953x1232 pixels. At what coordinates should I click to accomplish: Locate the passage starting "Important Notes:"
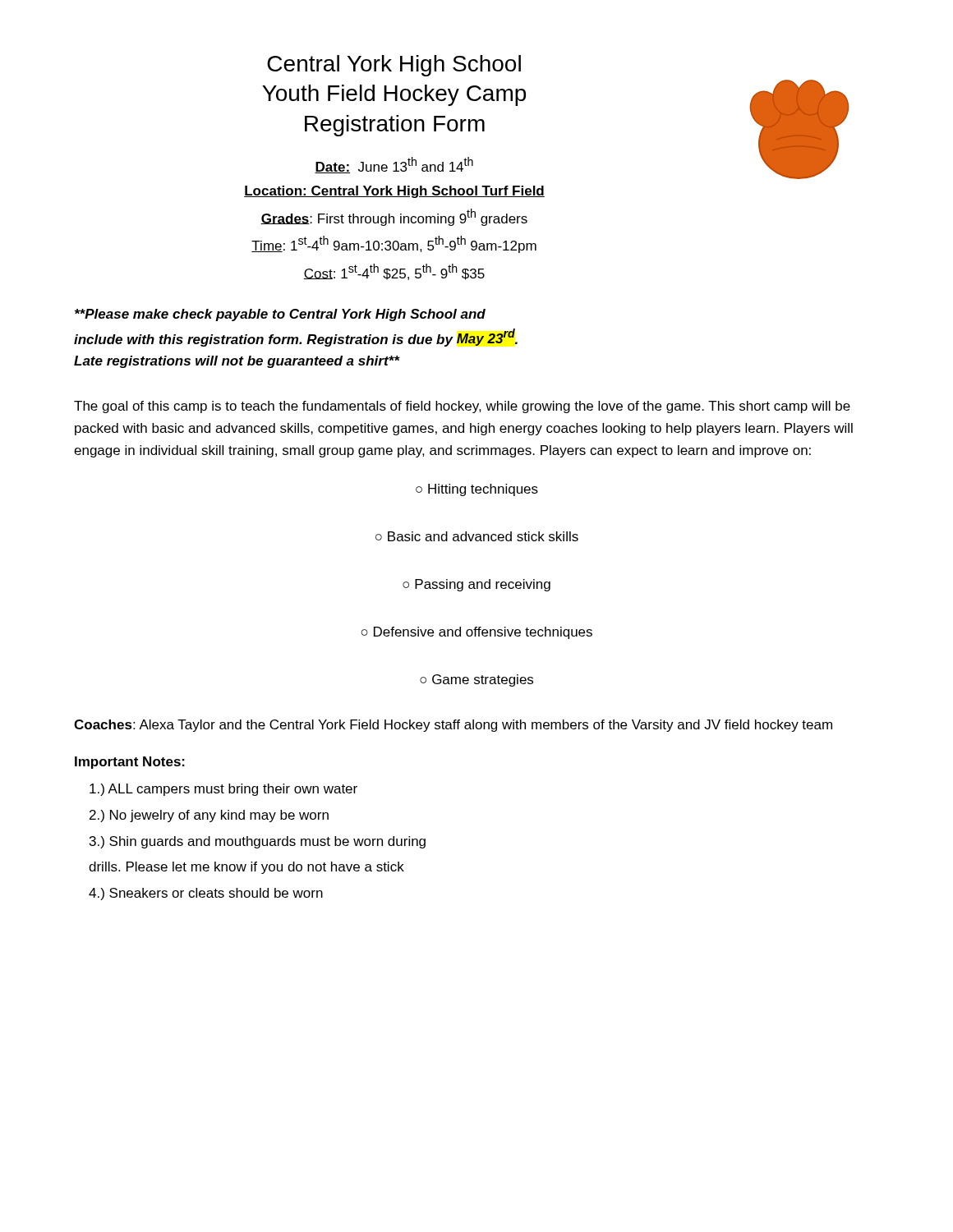click(x=130, y=763)
